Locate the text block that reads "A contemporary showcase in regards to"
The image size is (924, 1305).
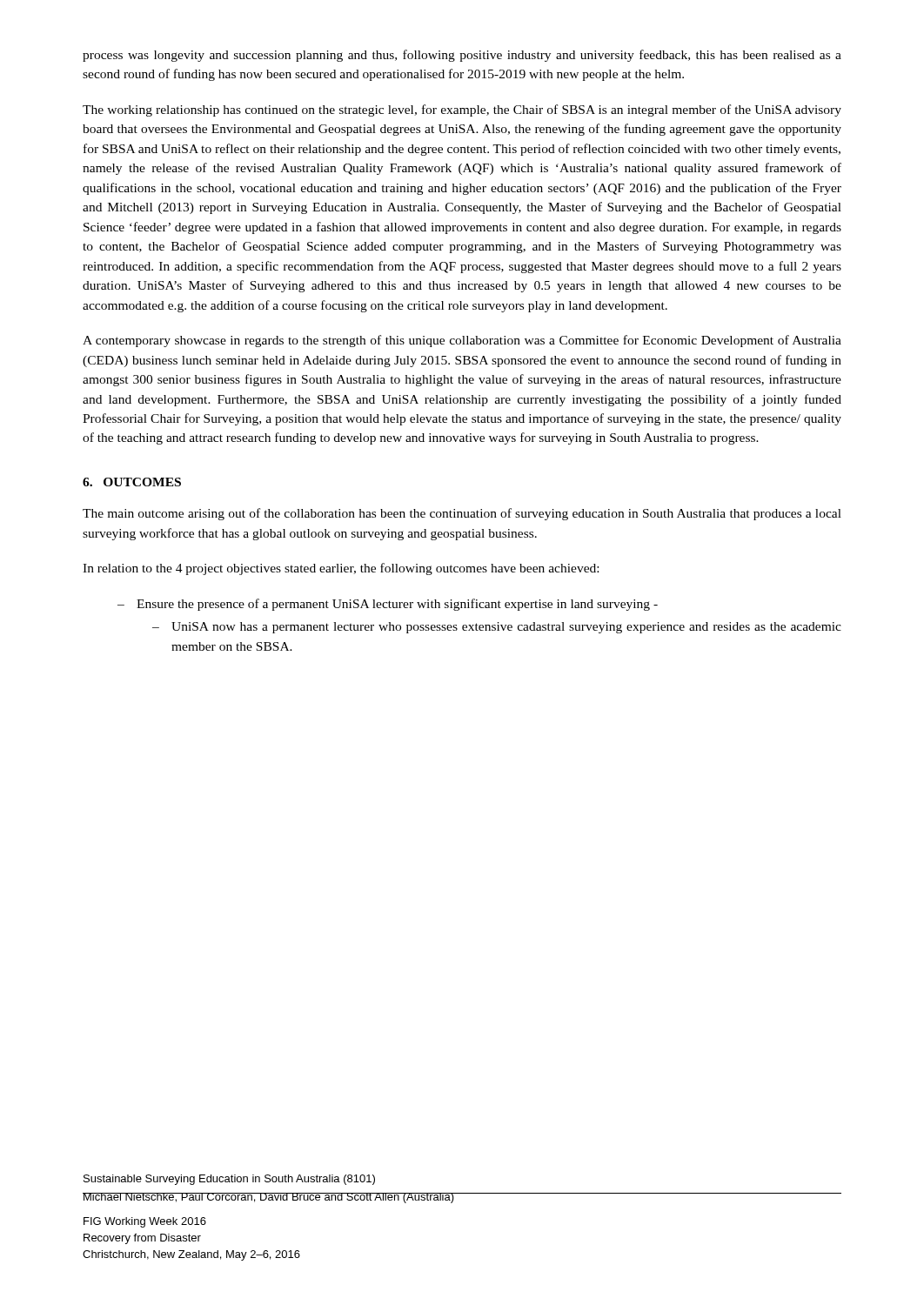pos(462,389)
